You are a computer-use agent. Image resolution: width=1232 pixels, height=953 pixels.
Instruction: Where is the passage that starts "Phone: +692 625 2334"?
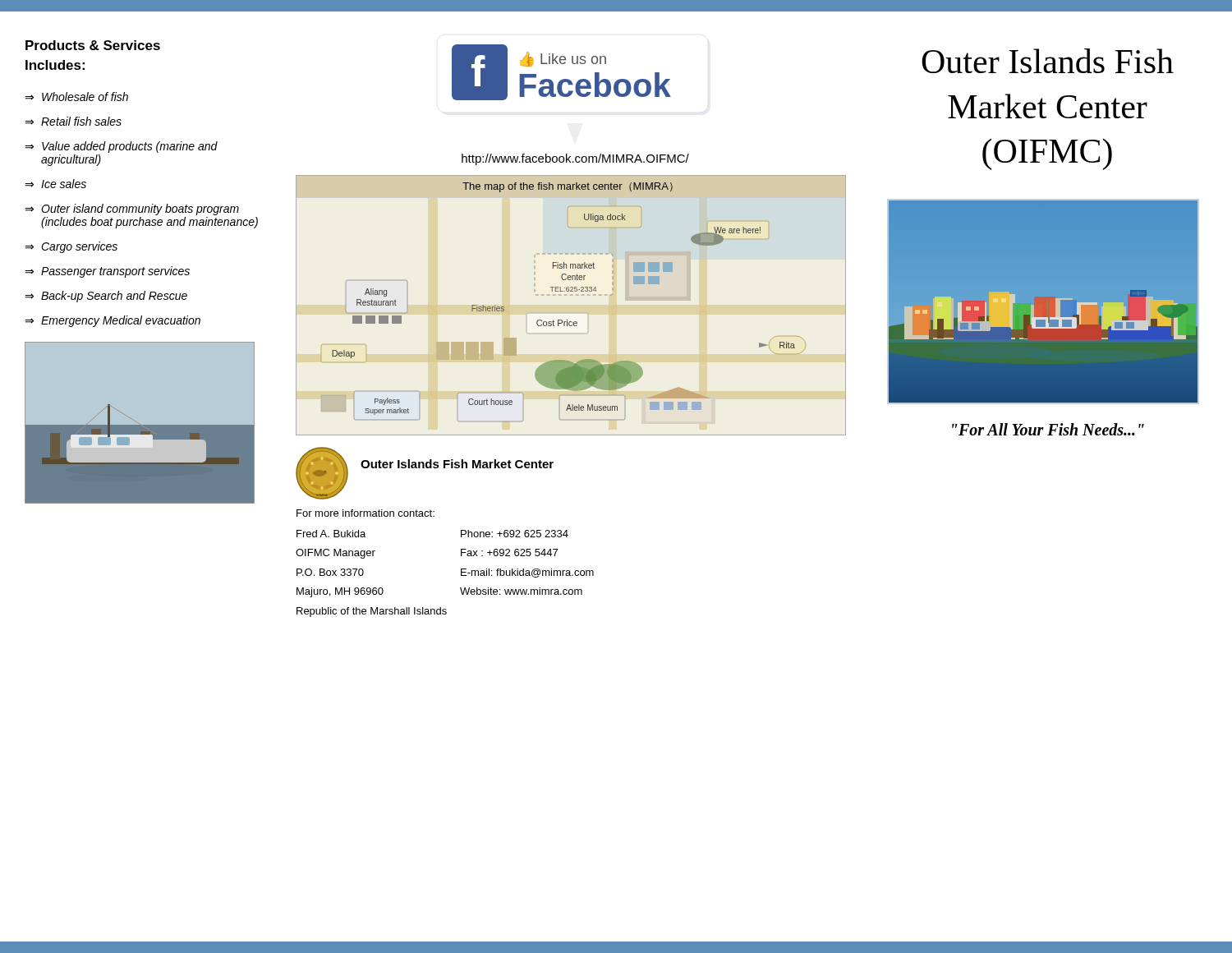point(527,562)
